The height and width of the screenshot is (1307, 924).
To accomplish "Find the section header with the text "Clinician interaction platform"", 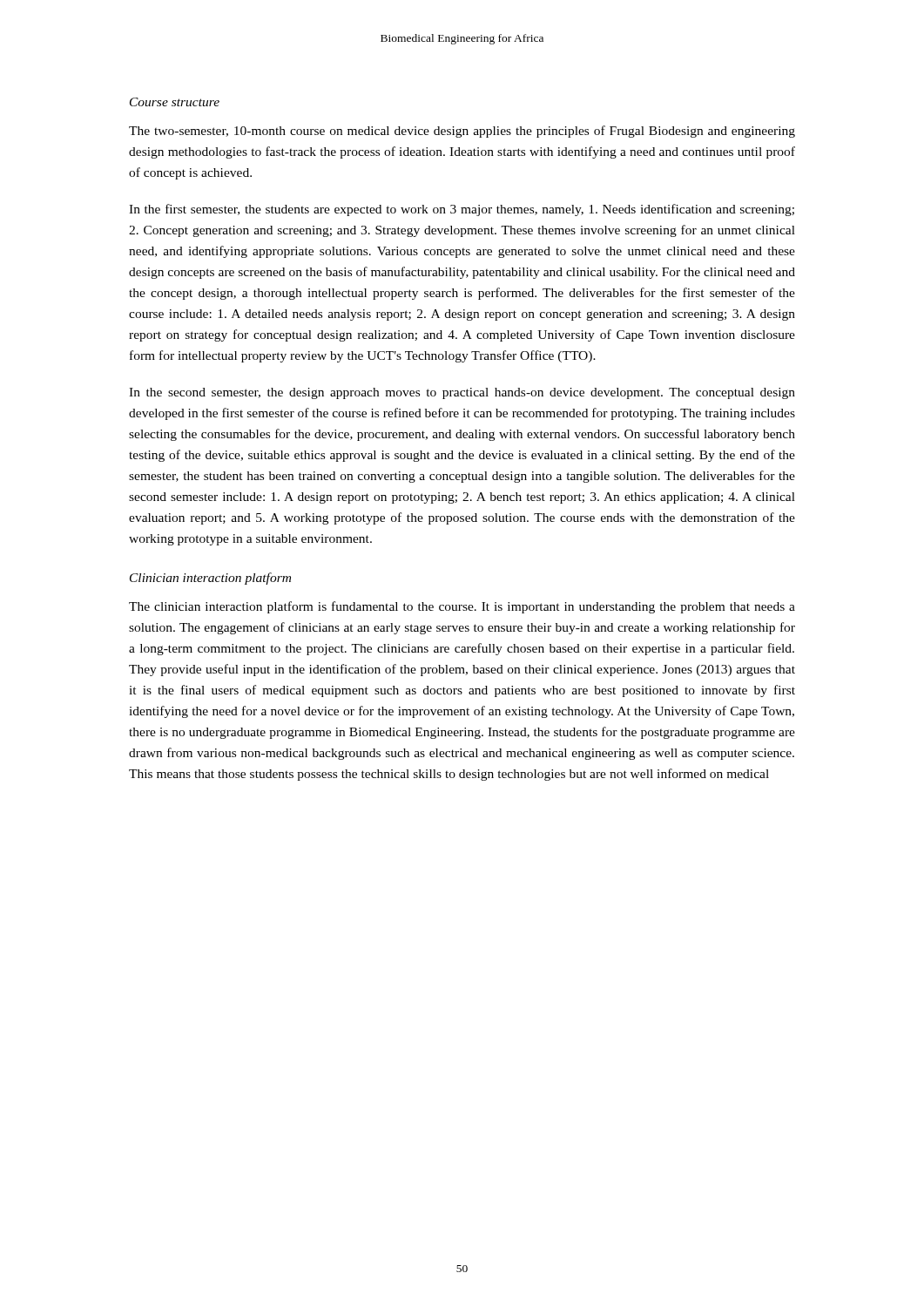I will [210, 577].
